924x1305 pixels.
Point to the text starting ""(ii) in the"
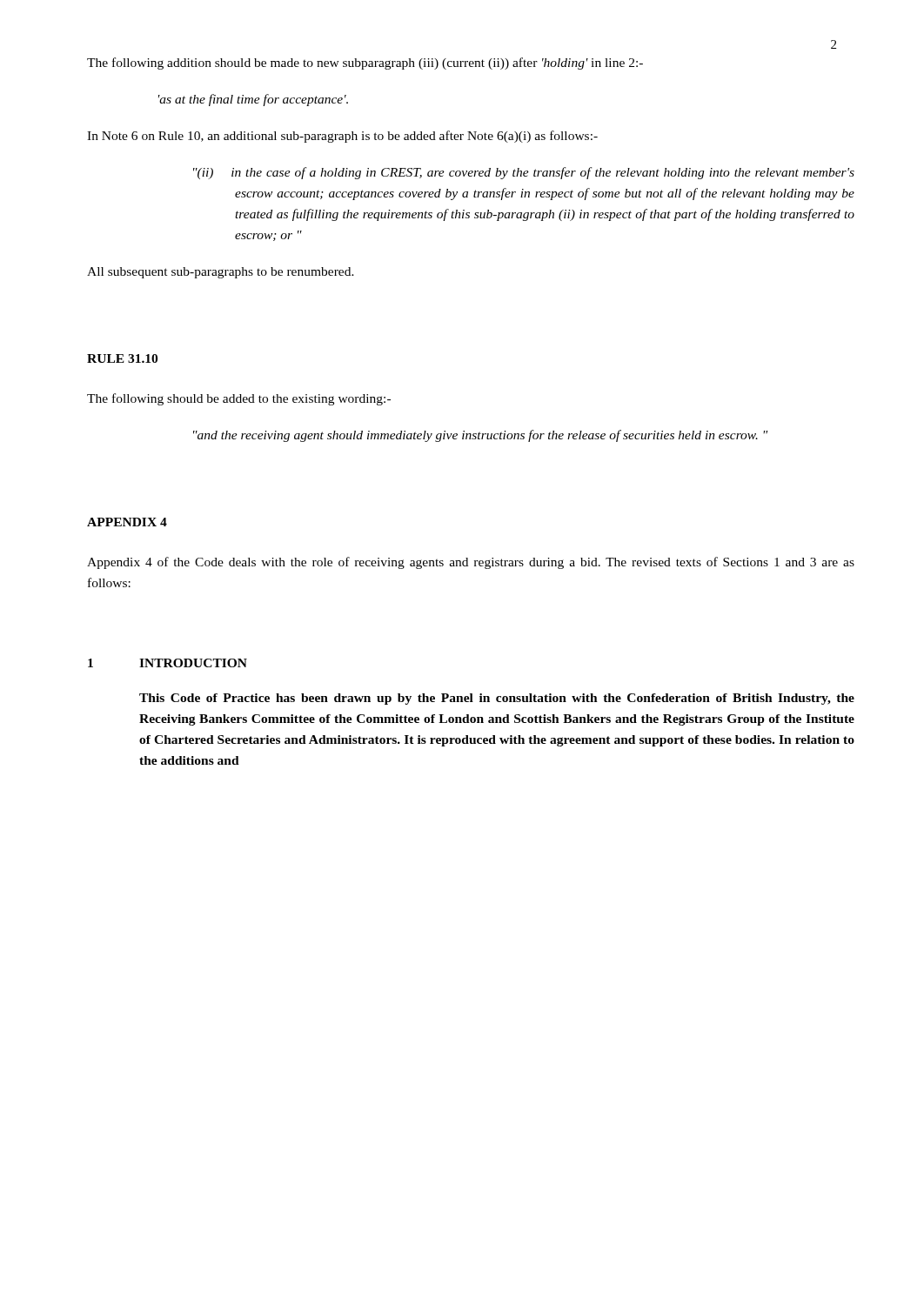click(x=523, y=203)
